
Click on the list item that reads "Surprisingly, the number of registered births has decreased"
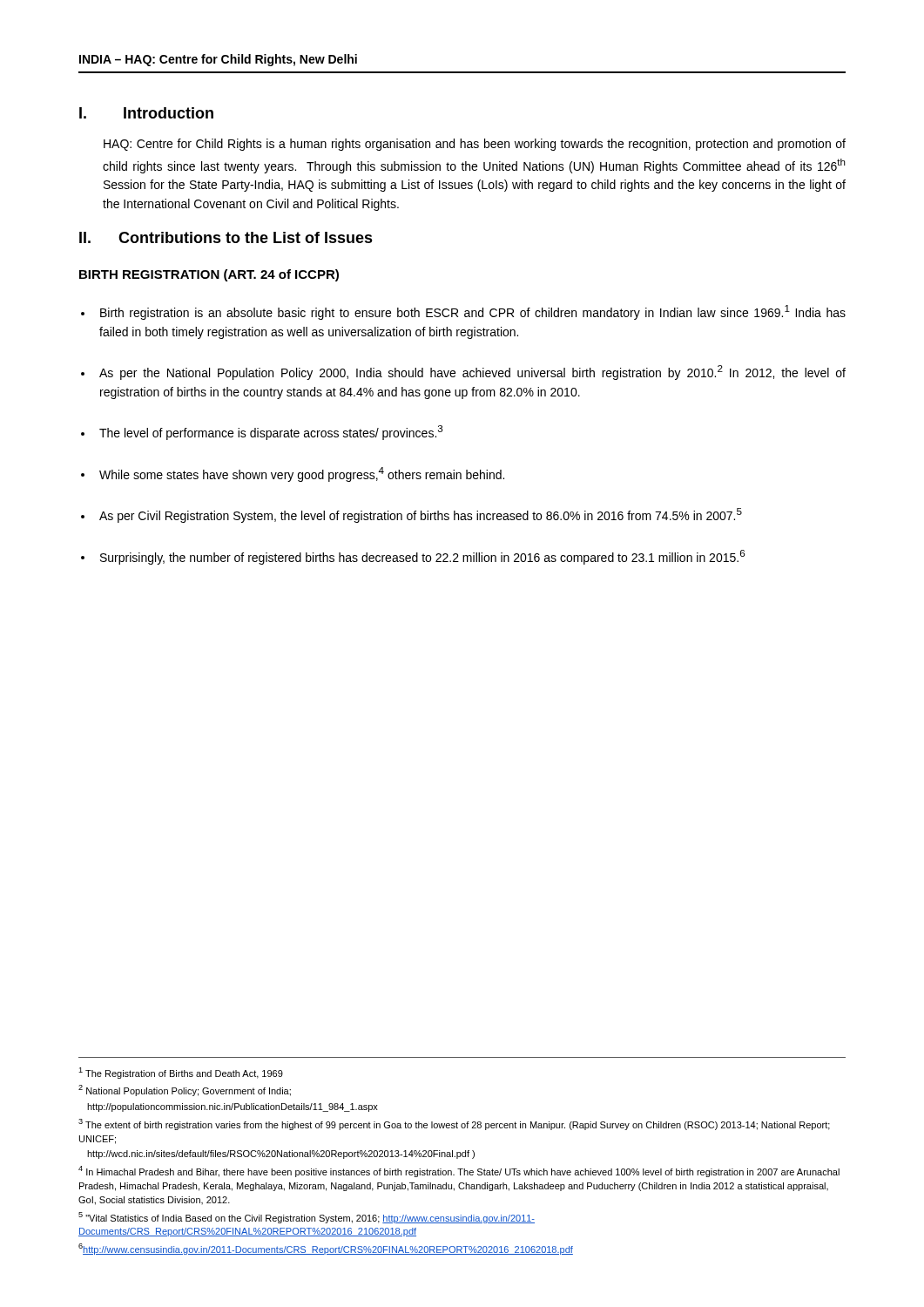point(422,555)
